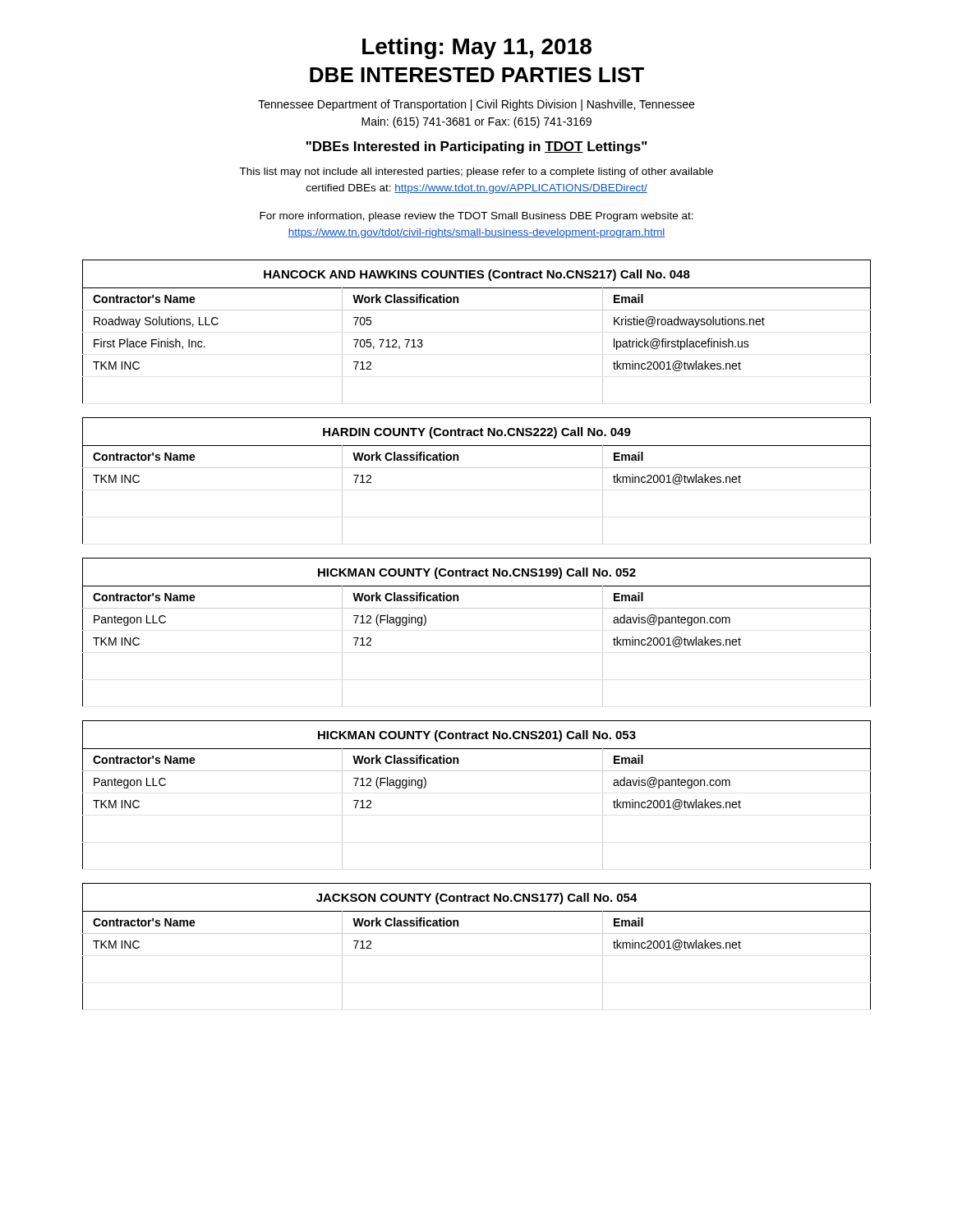Find the text block containing "This list may not"
953x1232 pixels.
tap(476, 179)
